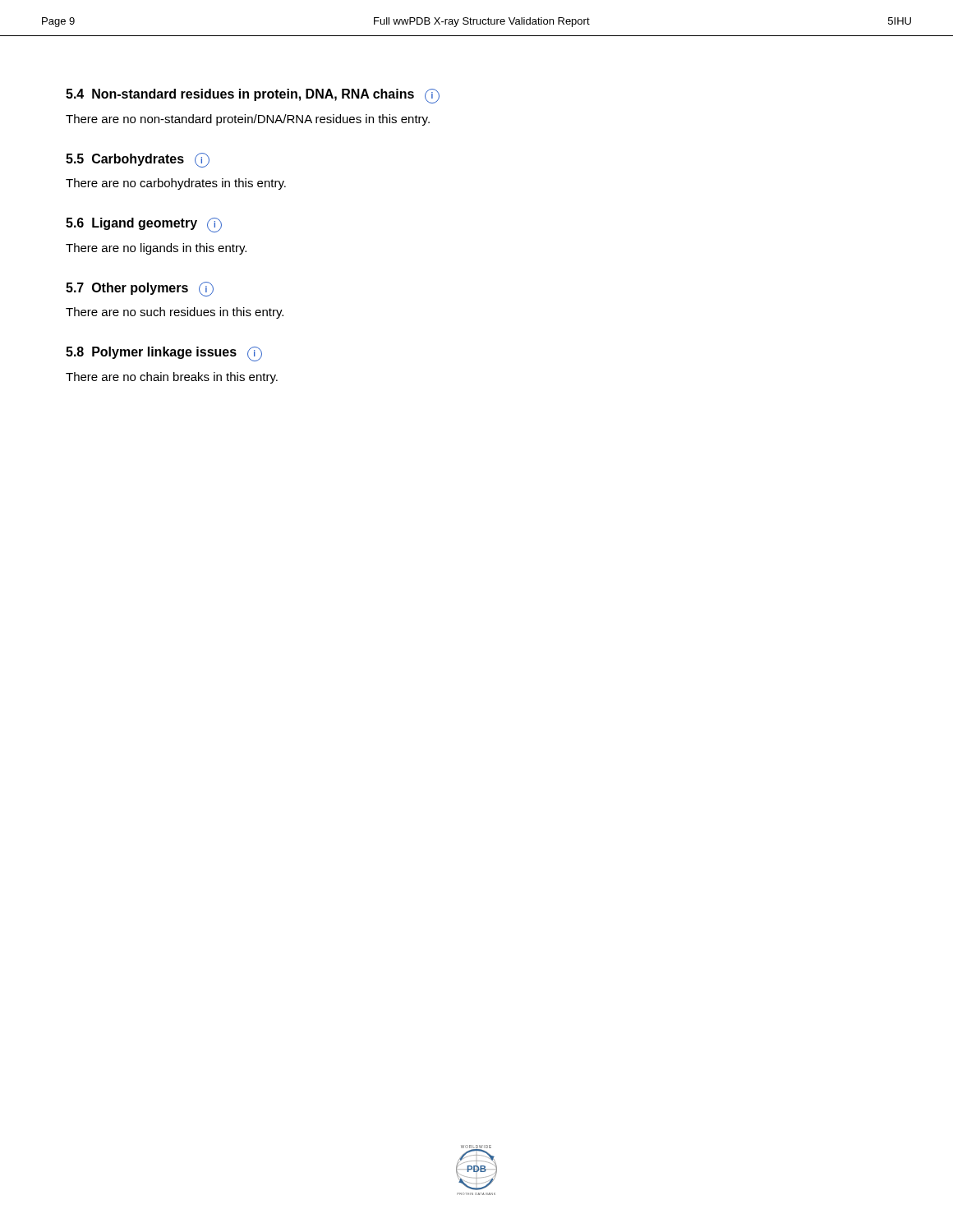Image resolution: width=953 pixels, height=1232 pixels.
Task: Navigate to the element starting "There are no carbohydrates"
Action: [176, 183]
